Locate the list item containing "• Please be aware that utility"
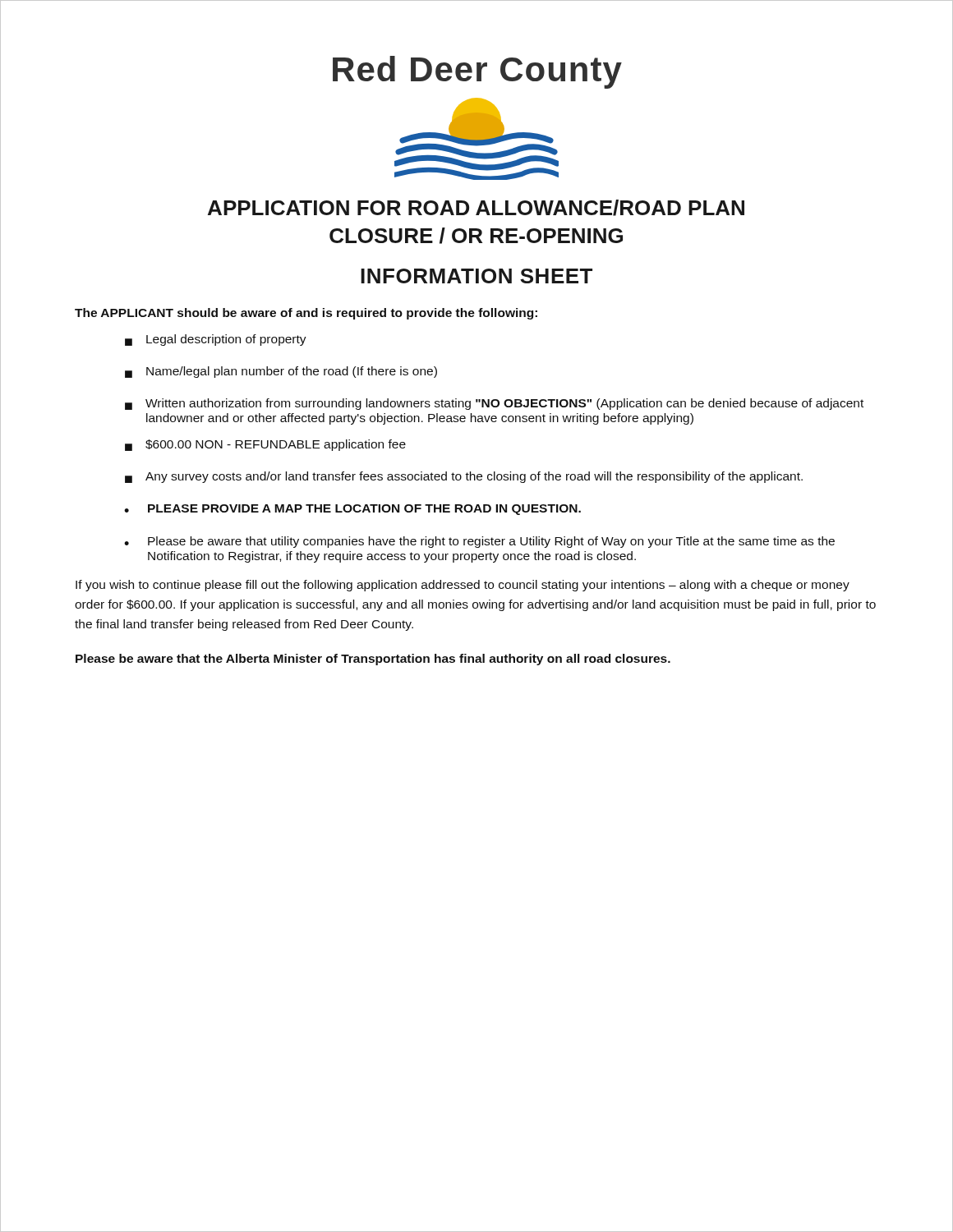 click(501, 548)
